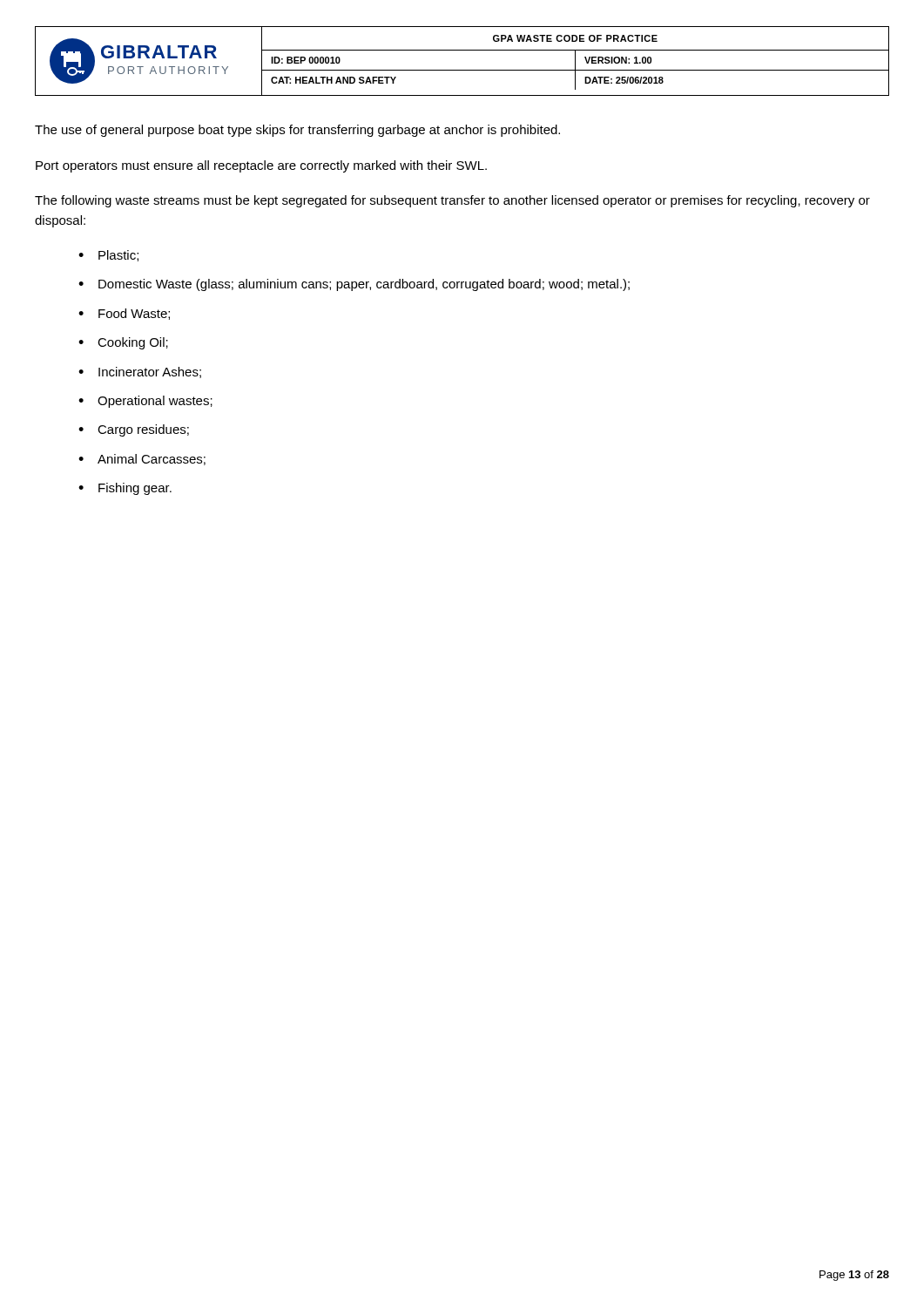924x1307 pixels.
Task: Click on the block starting "• Fishing gear."
Action: tap(125, 489)
